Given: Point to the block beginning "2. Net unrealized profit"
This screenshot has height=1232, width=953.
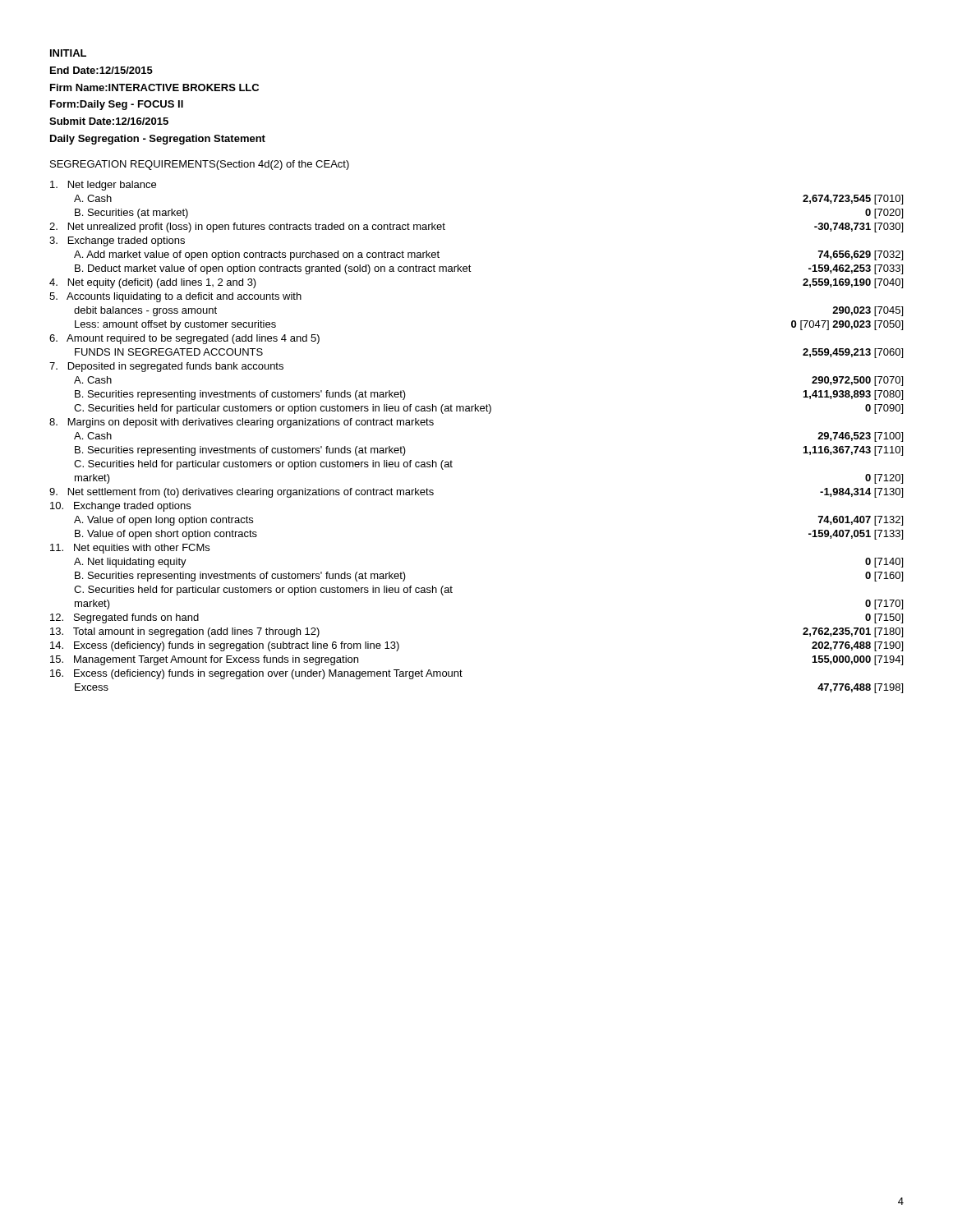Looking at the screenshot, I should [257, 227].
